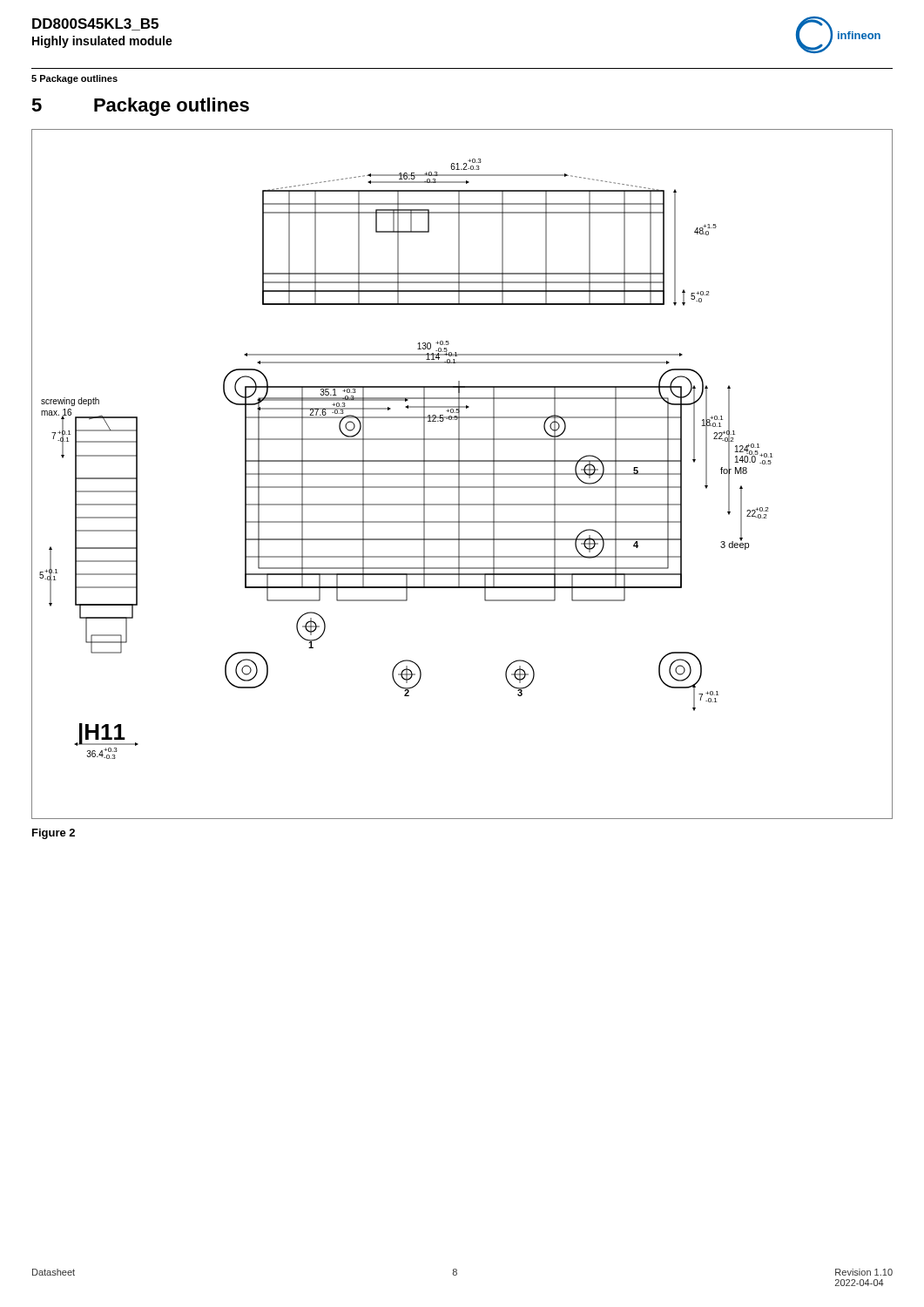Click on the title that reads "DD800S45KL3_B5 Highly insulated module"

[x=115, y=28]
